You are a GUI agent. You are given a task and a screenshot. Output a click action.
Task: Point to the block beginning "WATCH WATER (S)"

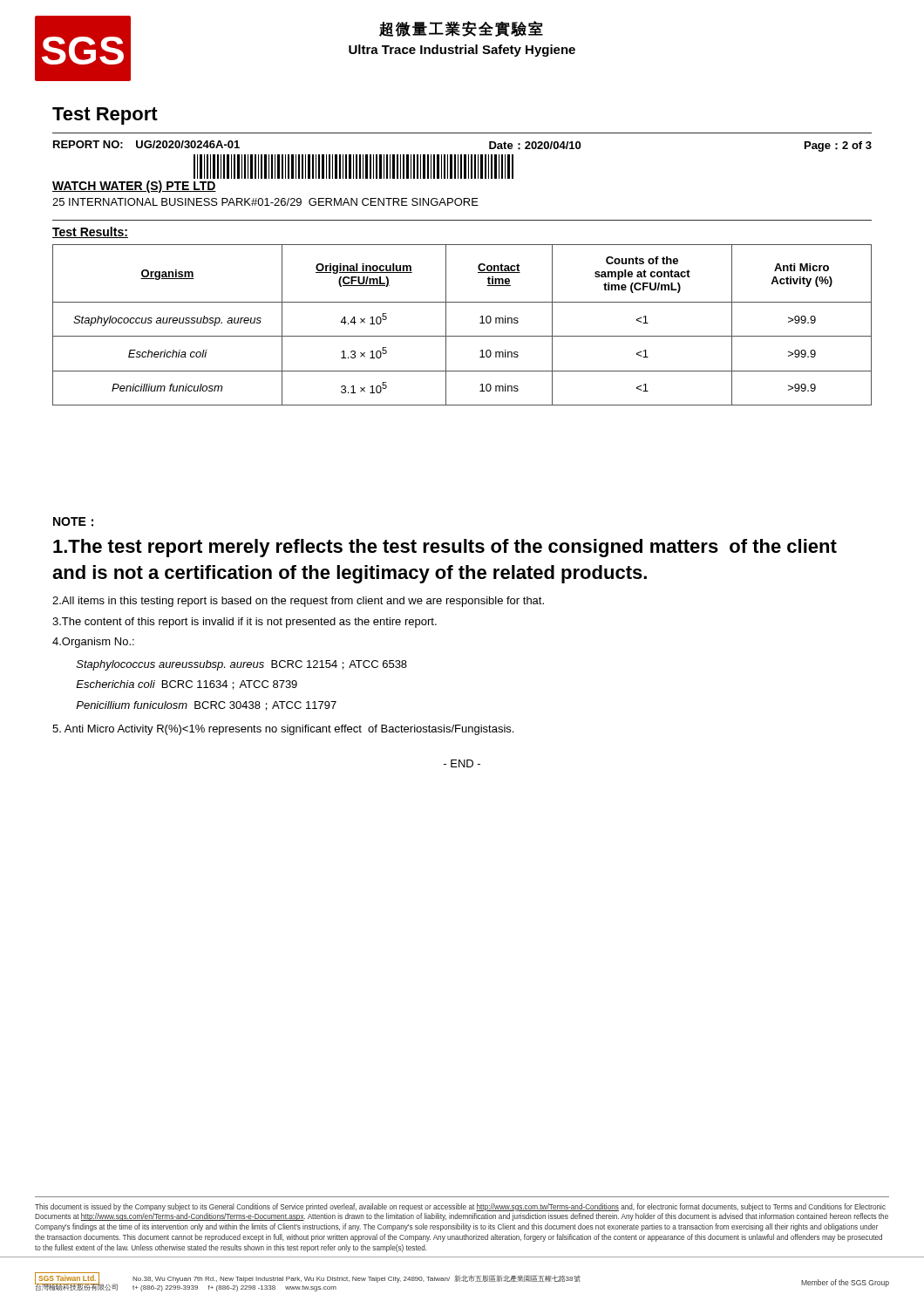265,194
